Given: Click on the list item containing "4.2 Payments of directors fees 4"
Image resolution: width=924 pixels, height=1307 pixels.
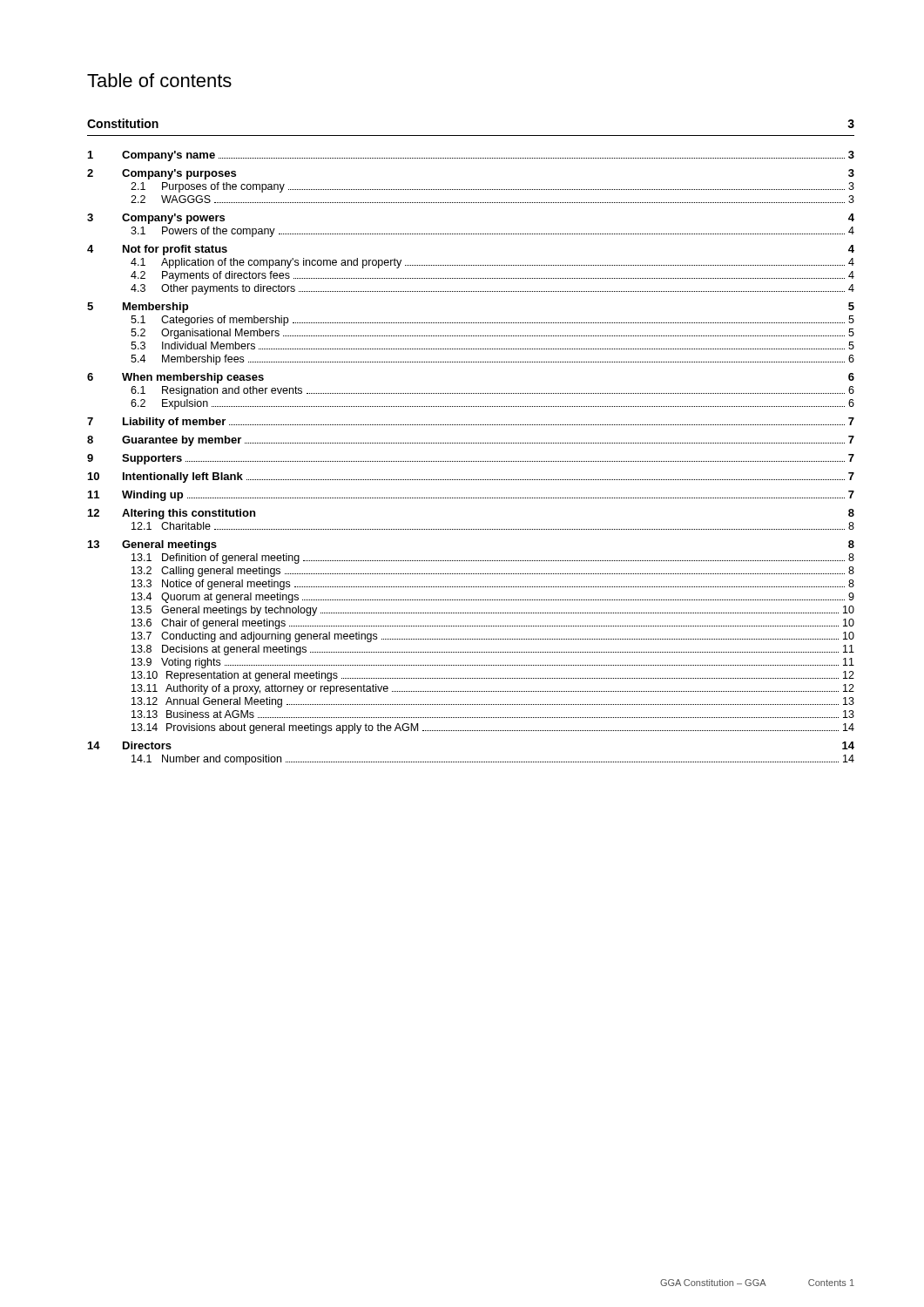Looking at the screenshot, I should point(471,275).
